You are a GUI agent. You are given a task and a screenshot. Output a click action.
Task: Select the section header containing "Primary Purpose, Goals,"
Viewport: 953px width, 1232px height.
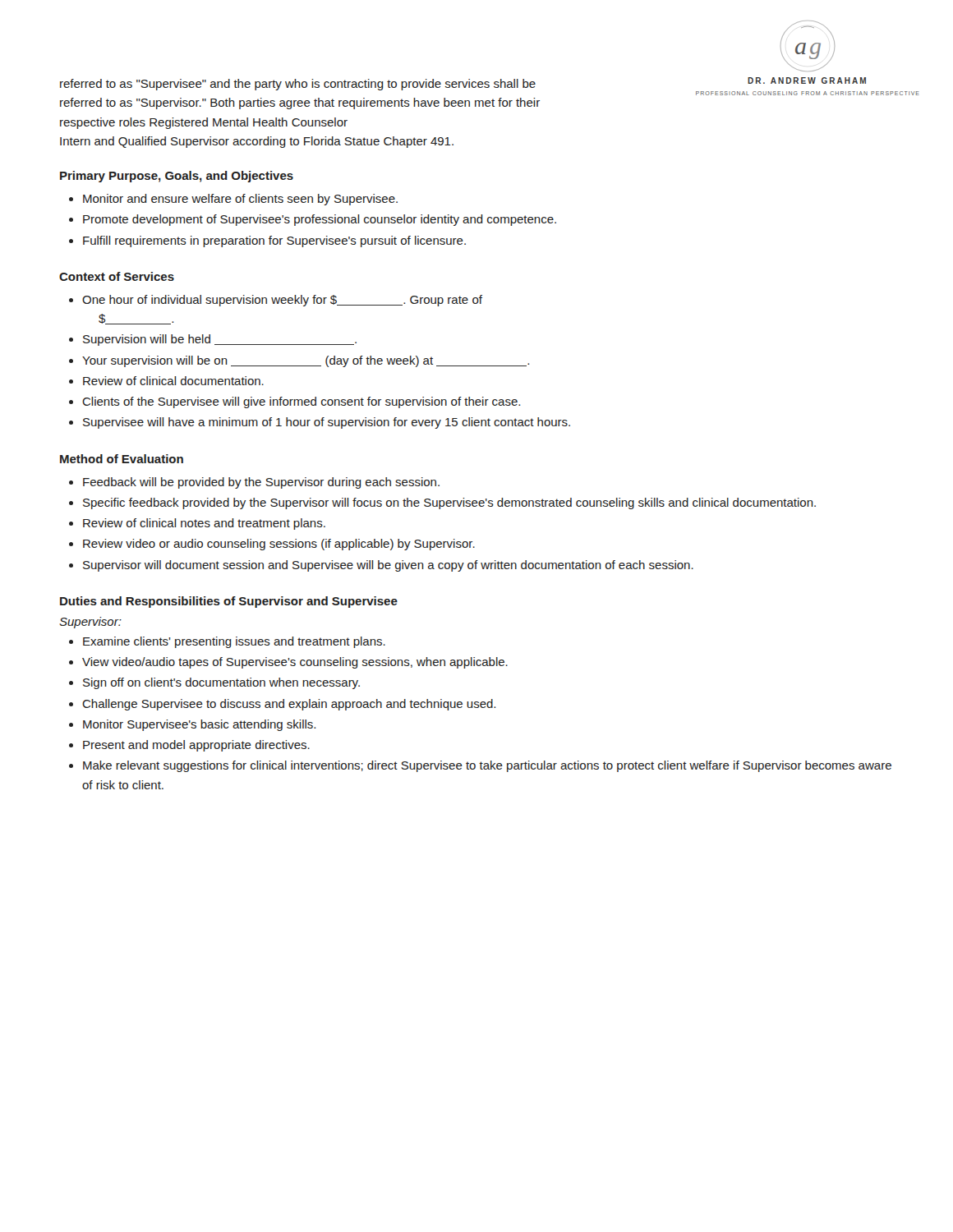176,175
